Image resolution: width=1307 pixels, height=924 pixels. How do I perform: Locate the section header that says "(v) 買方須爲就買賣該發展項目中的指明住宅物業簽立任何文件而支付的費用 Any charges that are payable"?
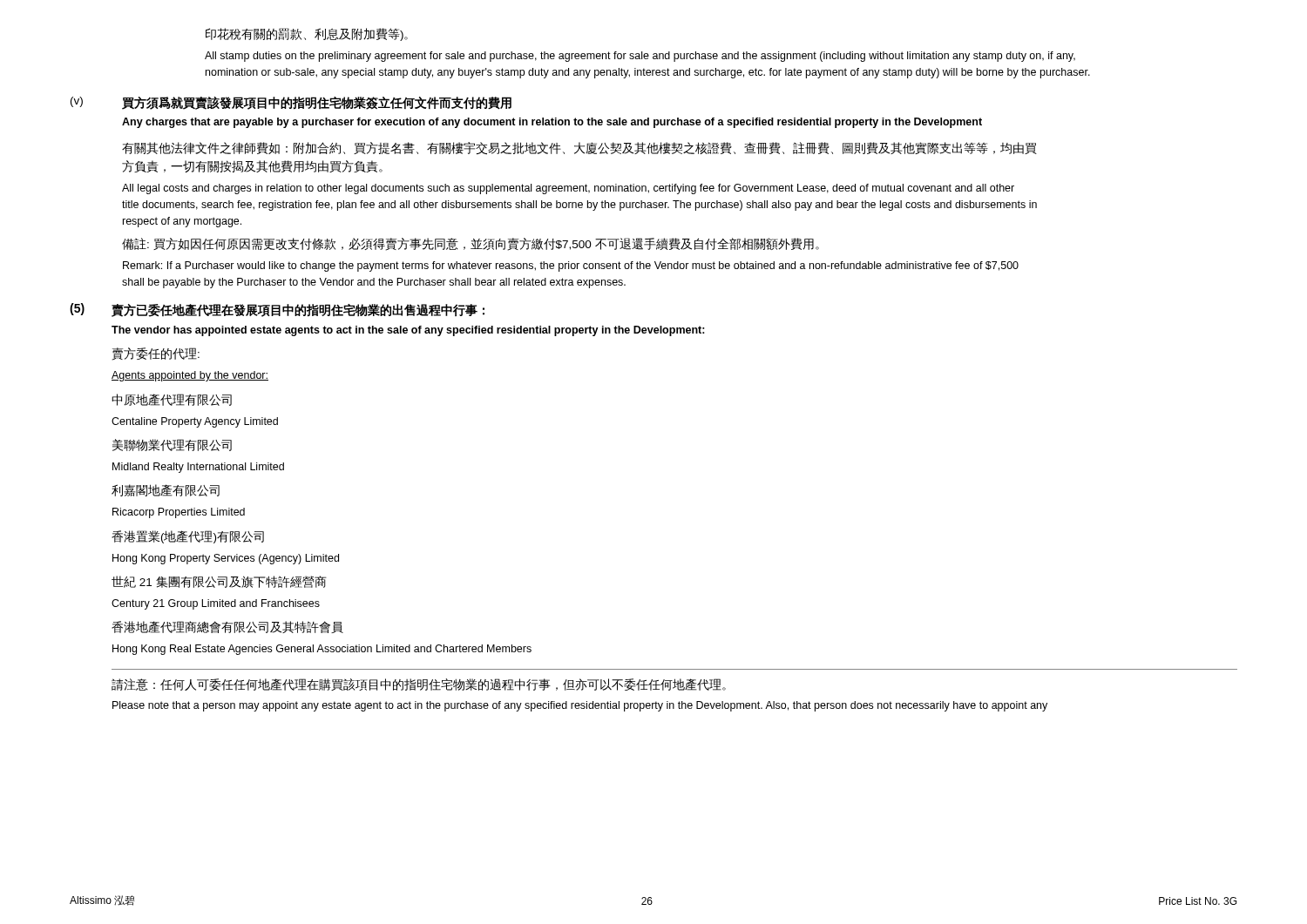point(526,114)
